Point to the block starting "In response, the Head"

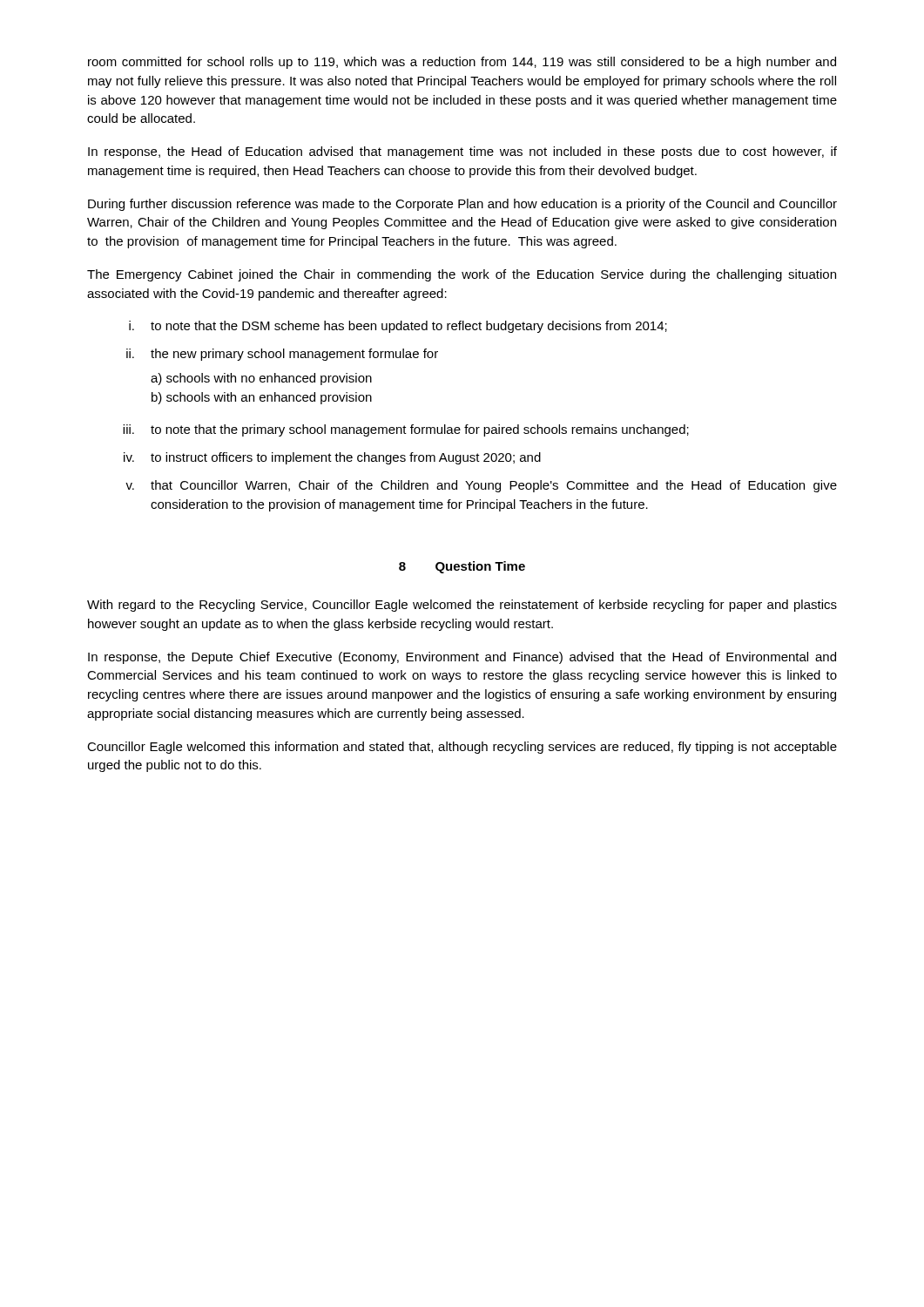(x=462, y=161)
